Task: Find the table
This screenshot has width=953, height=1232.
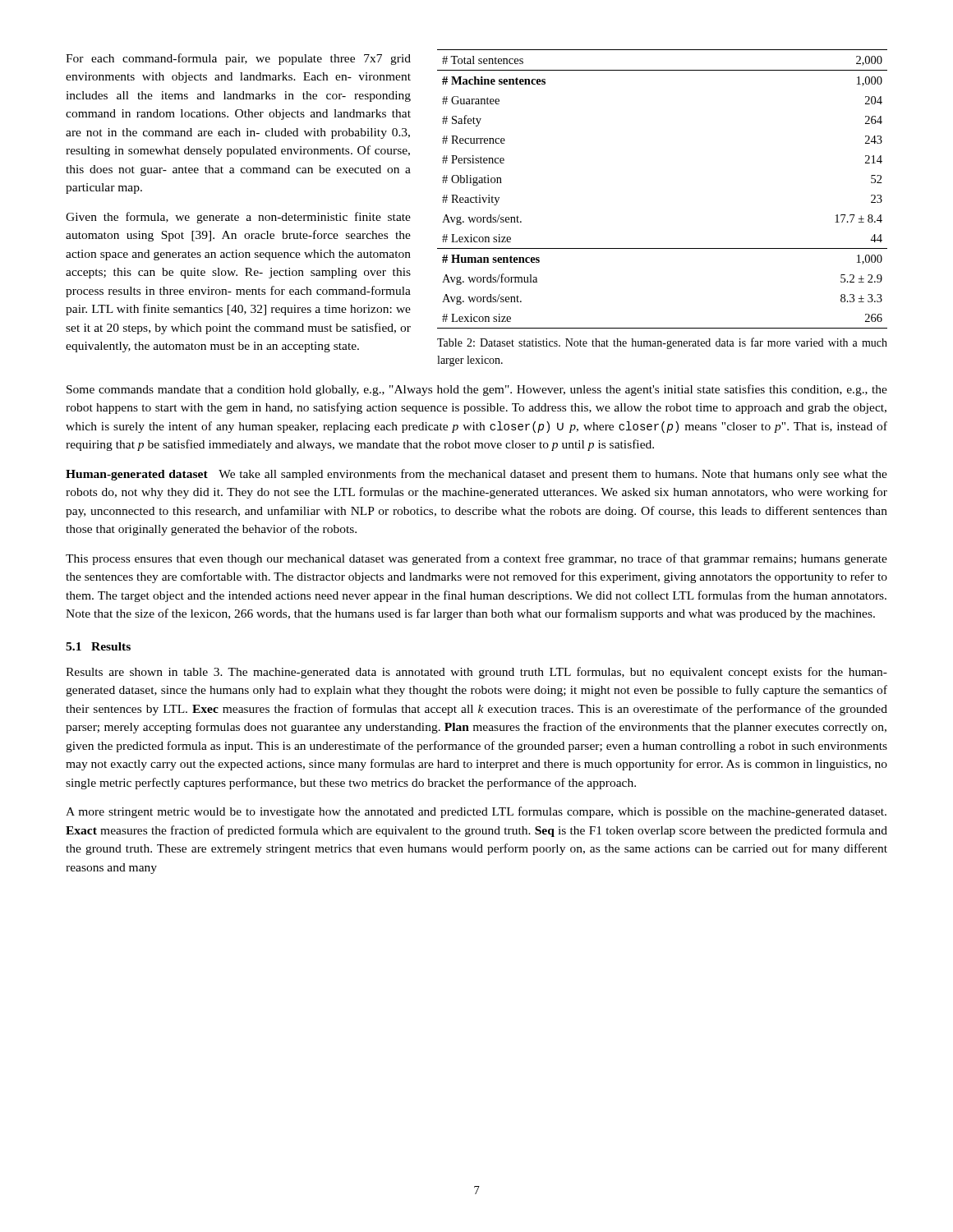Action: [x=662, y=189]
